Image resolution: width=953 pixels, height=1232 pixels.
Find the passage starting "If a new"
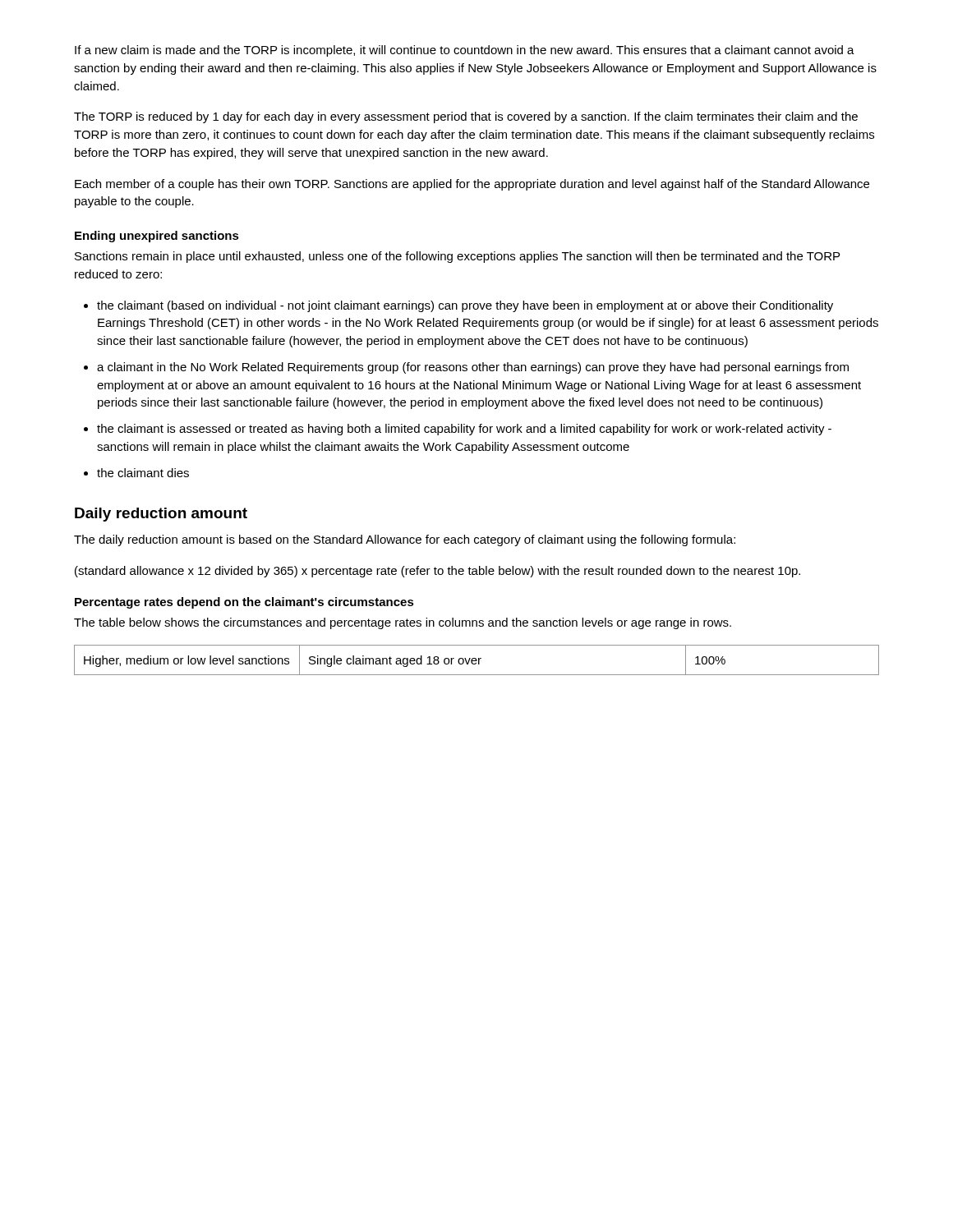[475, 68]
